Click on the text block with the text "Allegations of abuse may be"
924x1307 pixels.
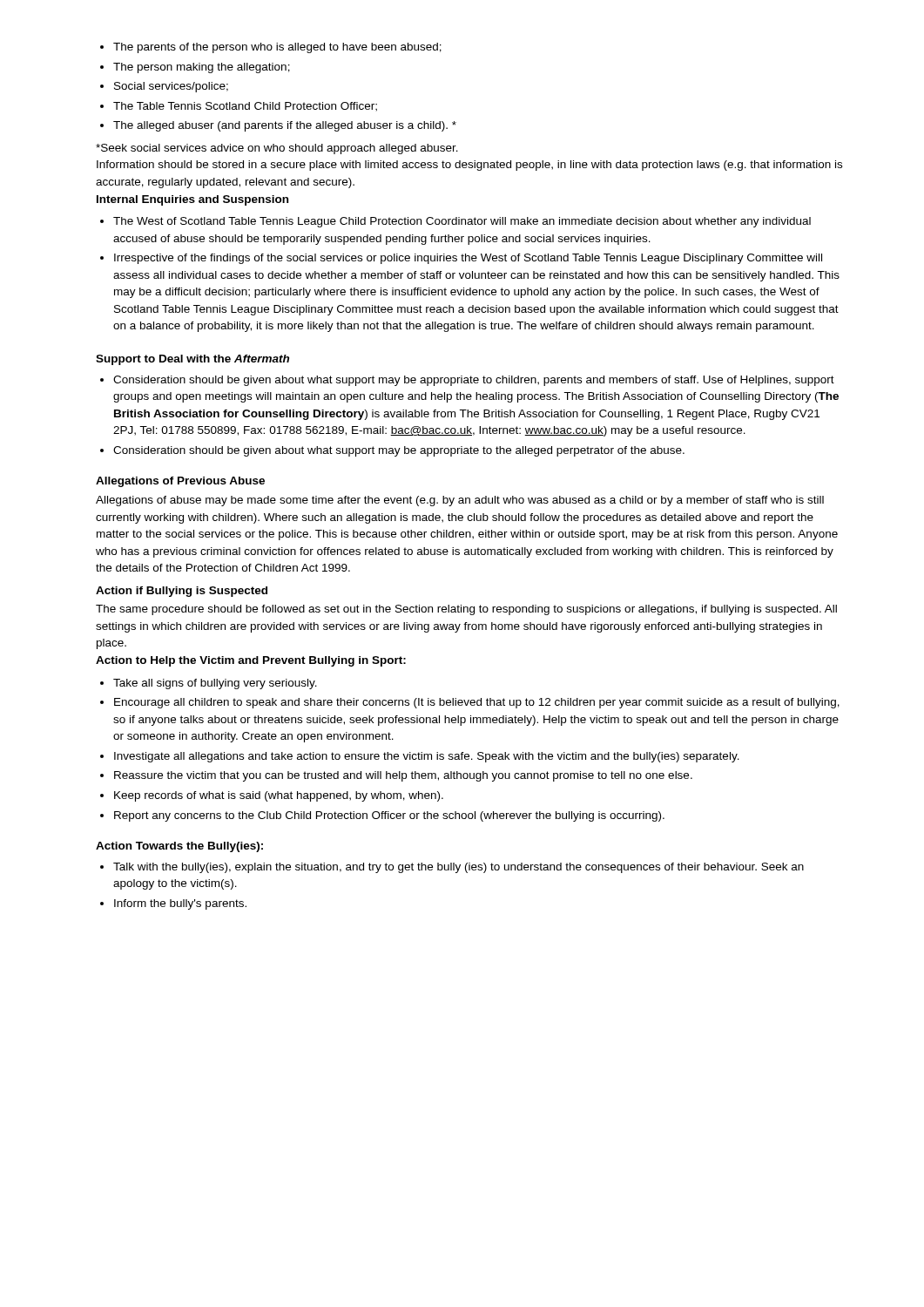pos(467,534)
